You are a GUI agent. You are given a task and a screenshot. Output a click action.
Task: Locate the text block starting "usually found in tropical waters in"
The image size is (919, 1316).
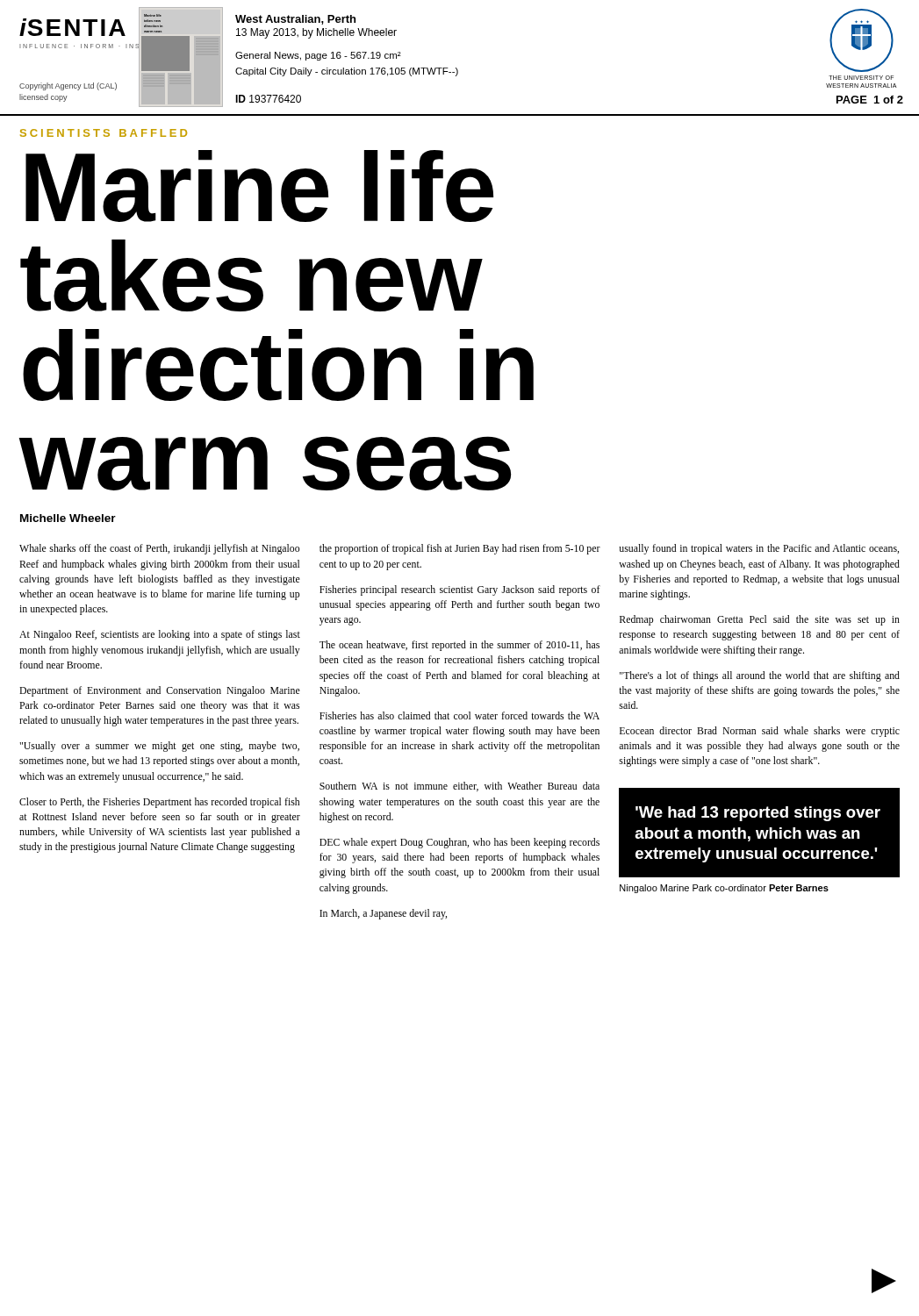(759, 655)
